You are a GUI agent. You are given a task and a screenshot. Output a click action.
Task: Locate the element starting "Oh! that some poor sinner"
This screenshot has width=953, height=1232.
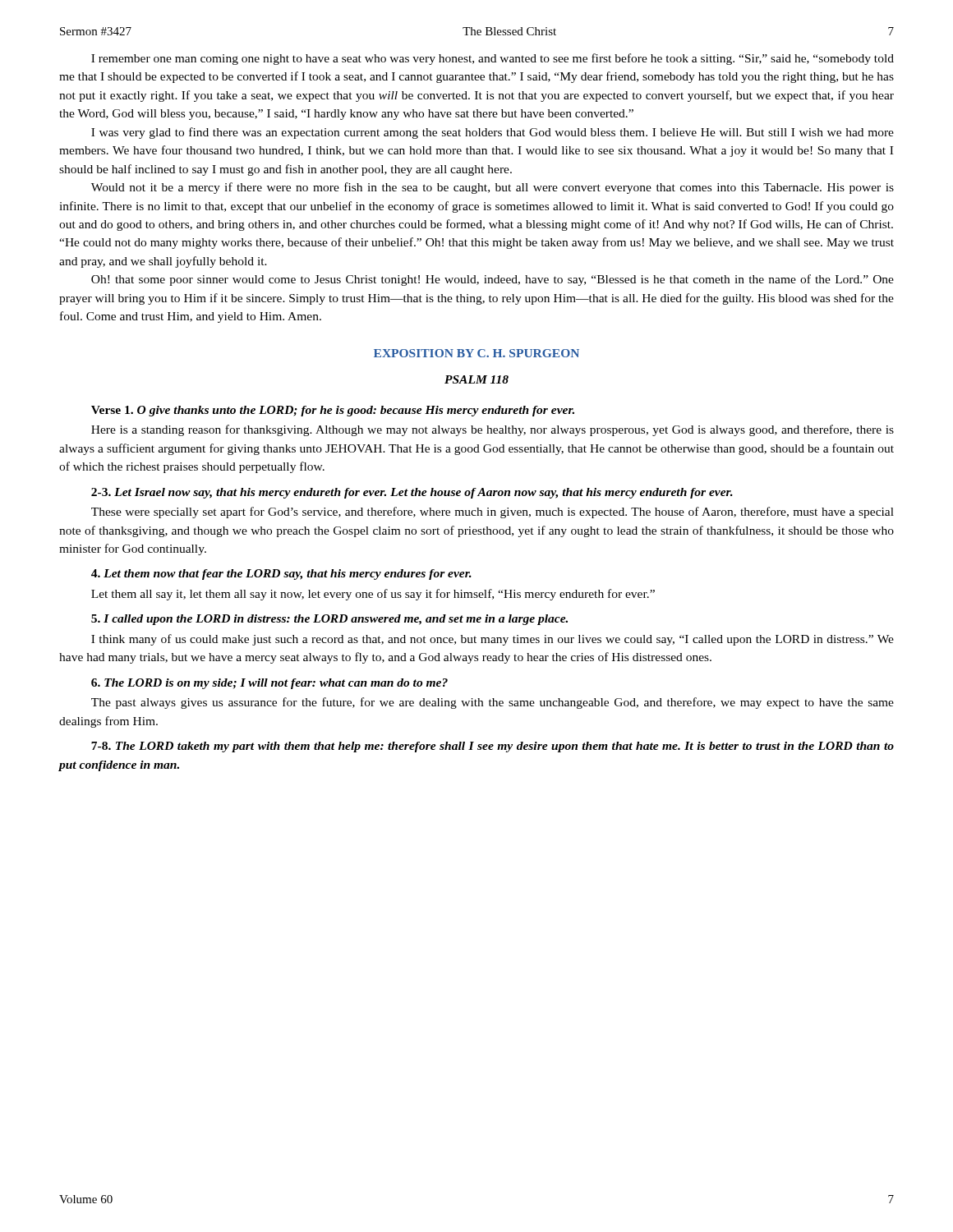(x=476, y=298)
